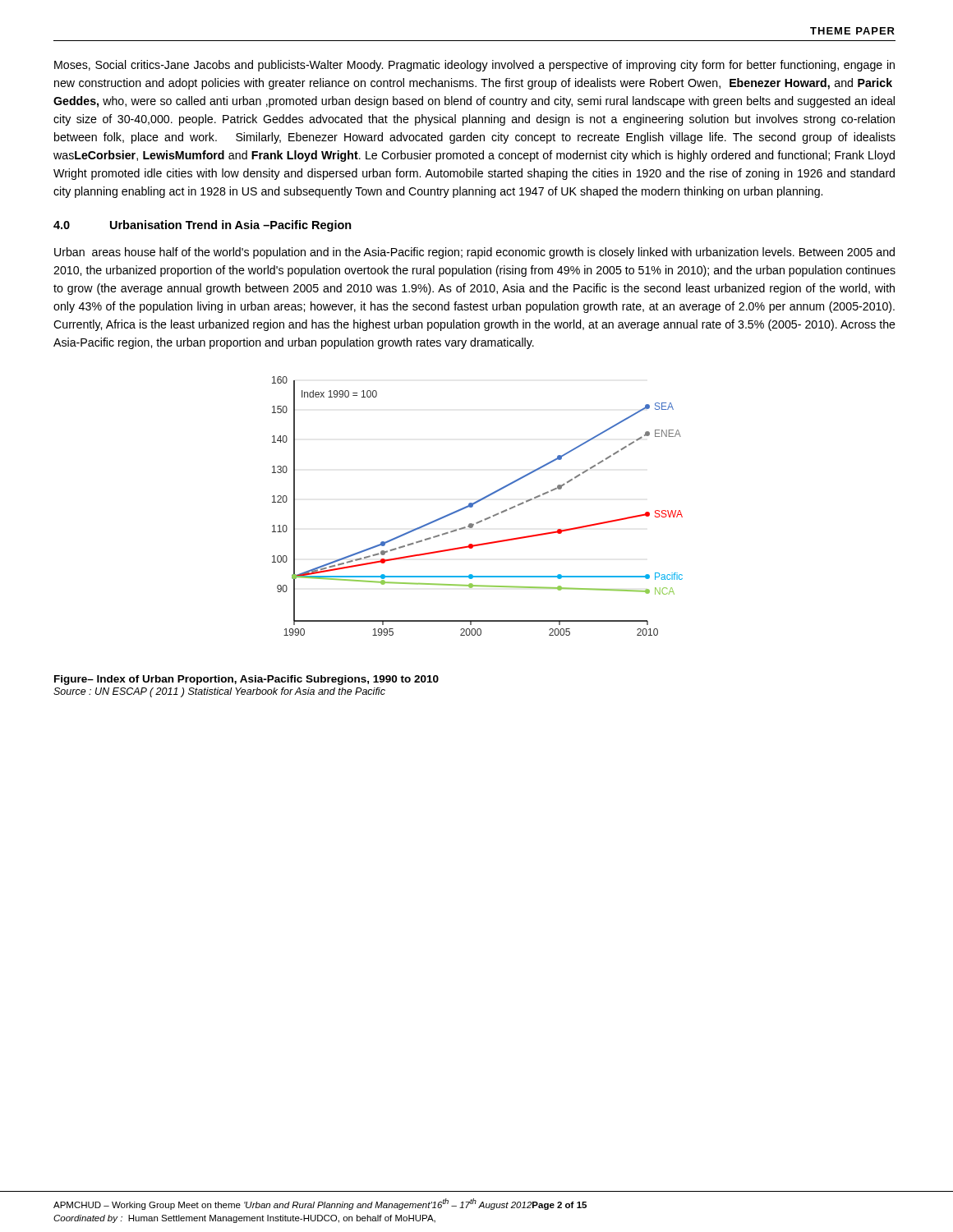
Task: Where does it say "4.0 Urbanisation Trend in Asia –Pacific Region"?
Action: 203,226
